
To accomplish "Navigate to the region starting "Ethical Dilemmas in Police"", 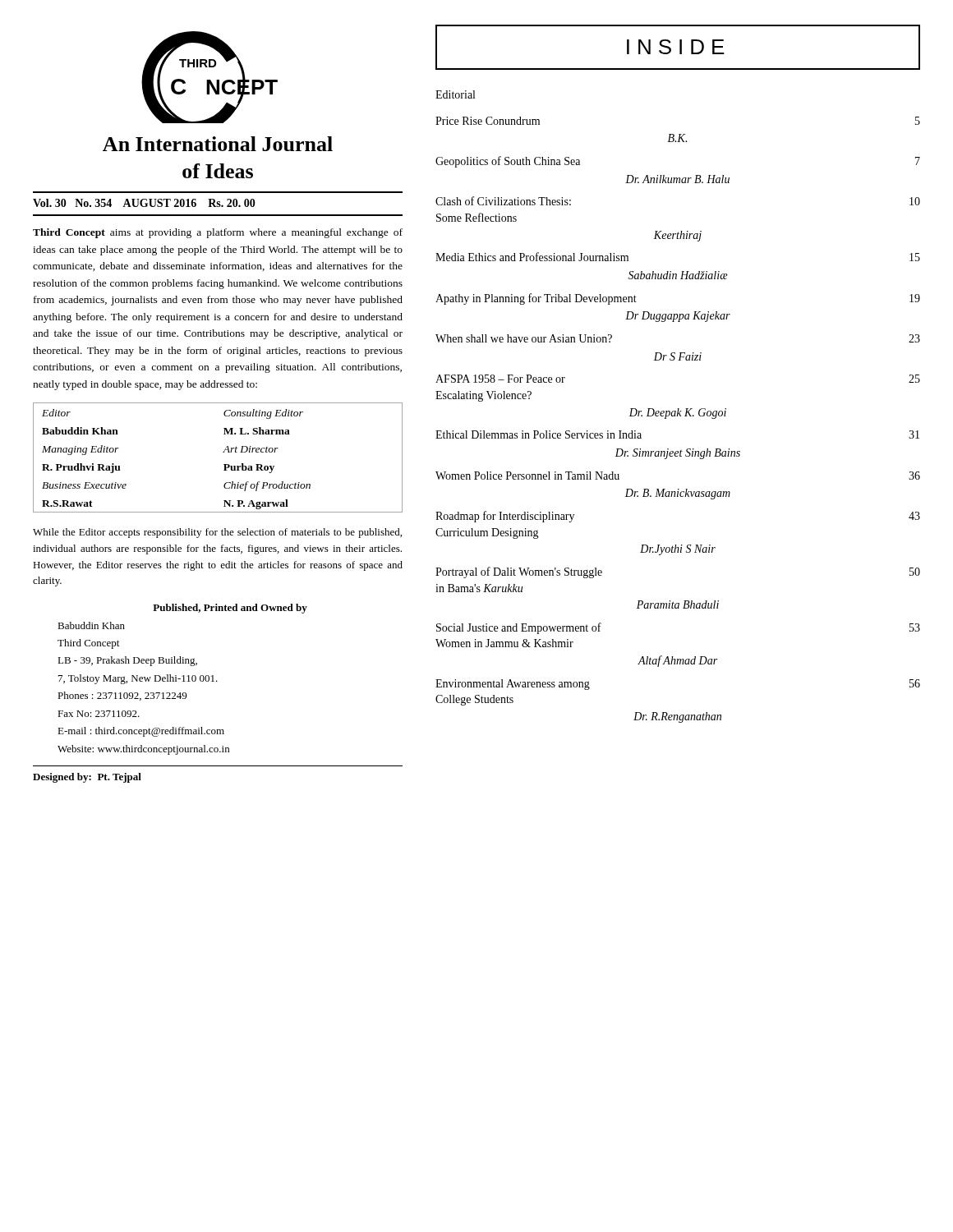I will click(678, 444).
